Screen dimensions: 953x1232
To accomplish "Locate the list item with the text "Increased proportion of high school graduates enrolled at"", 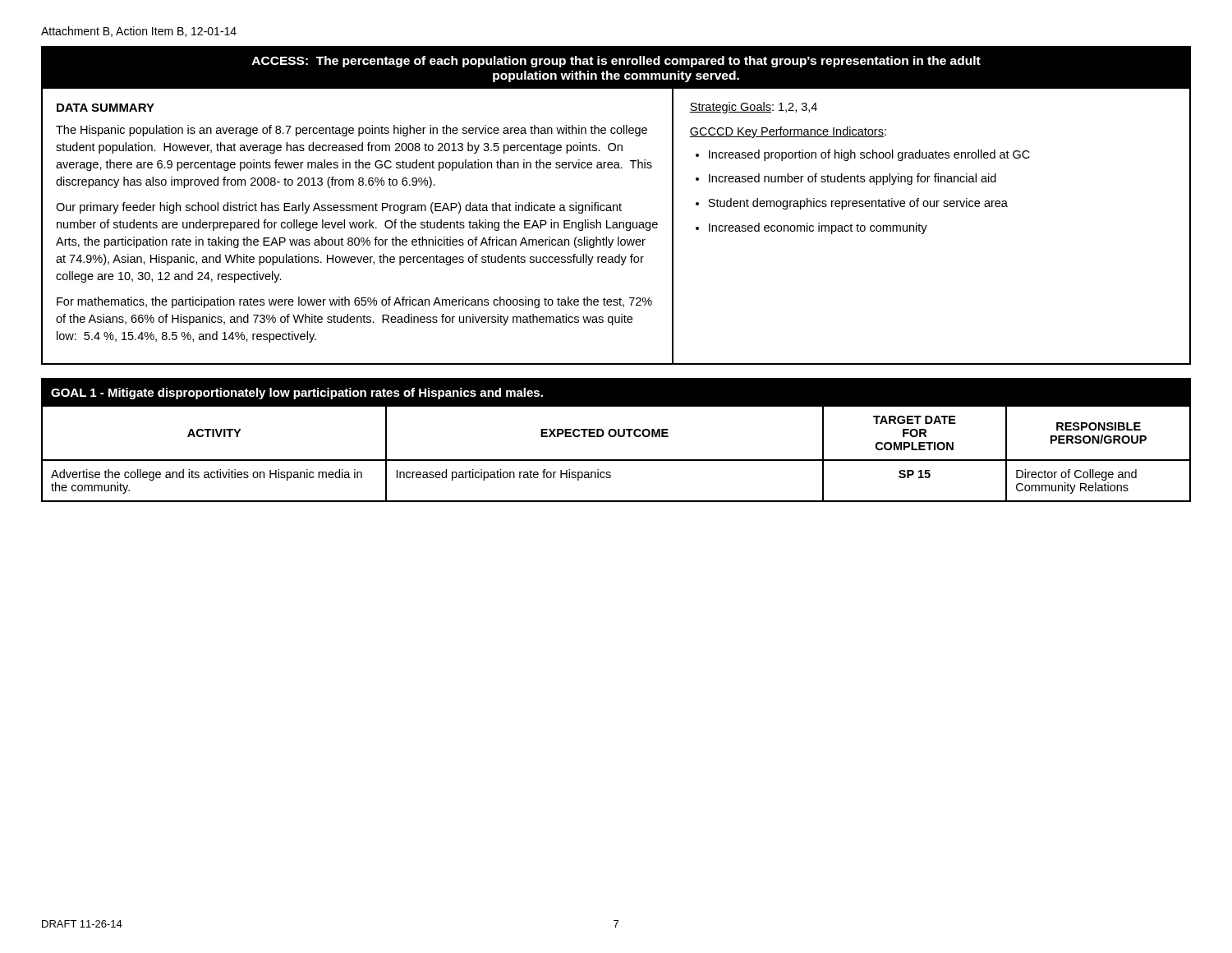I will 869,154.
